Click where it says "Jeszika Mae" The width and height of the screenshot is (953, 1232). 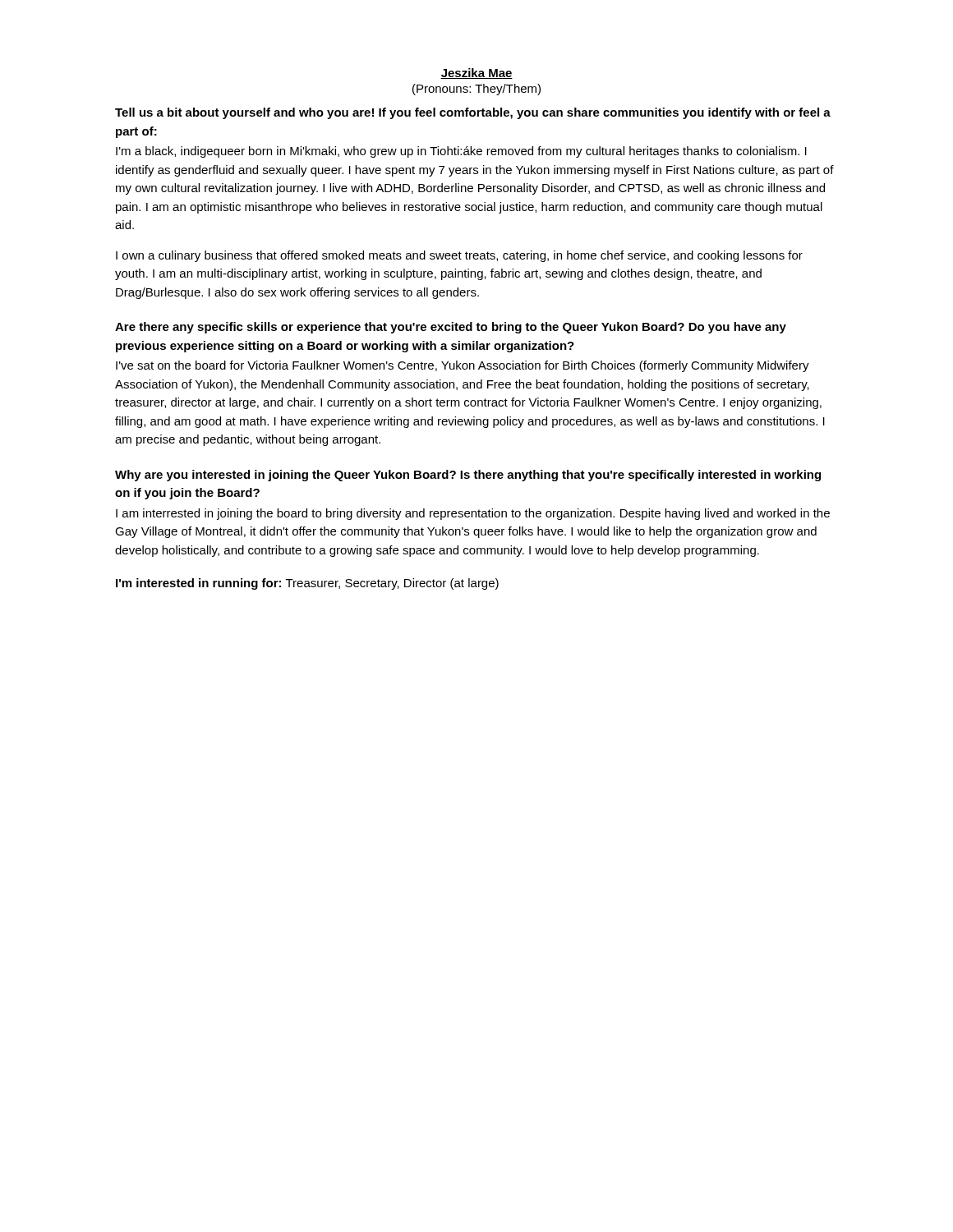(x=476, y=73)
